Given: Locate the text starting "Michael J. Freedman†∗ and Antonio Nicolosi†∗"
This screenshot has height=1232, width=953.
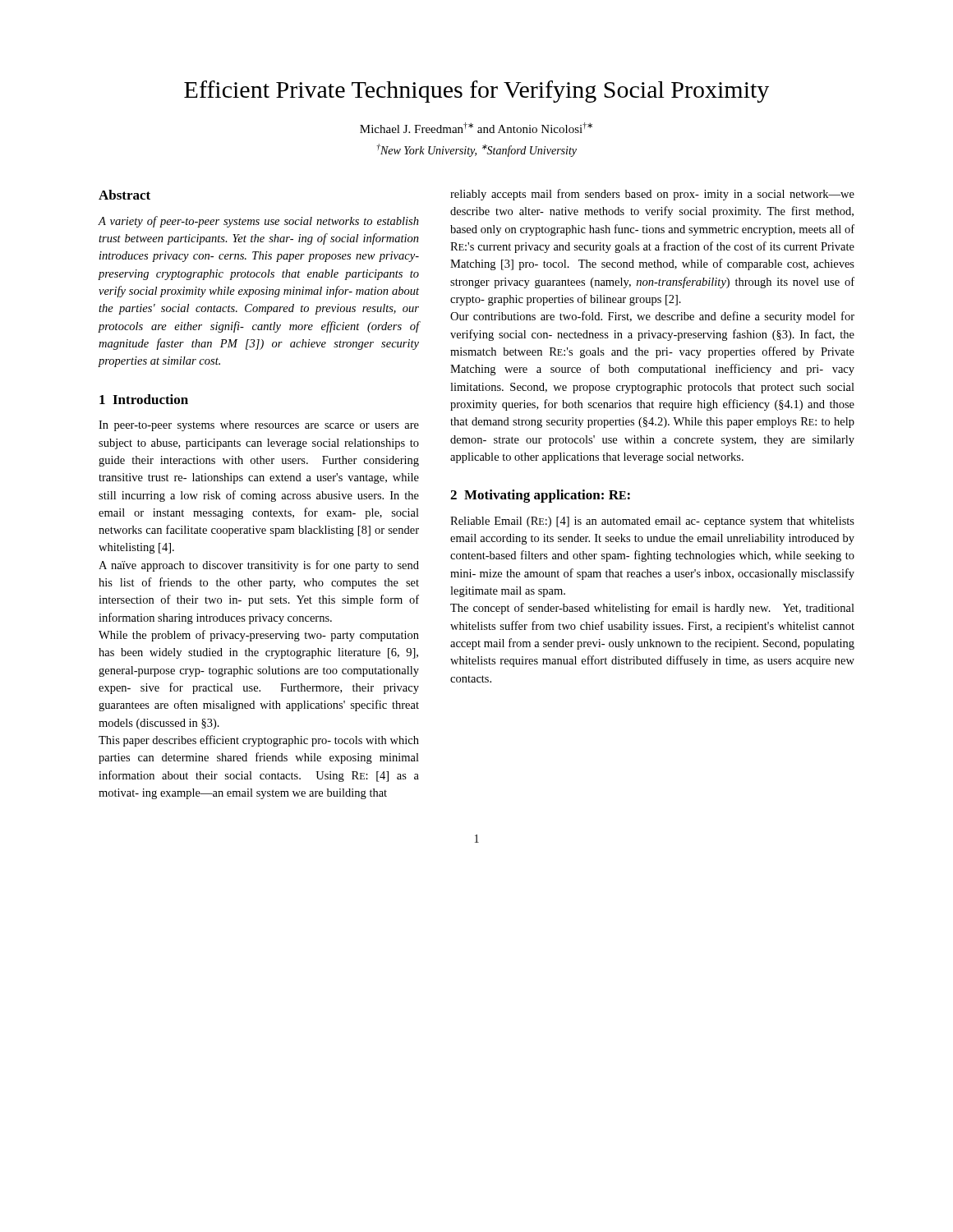Looking at the screenshot, I should 476,138.
